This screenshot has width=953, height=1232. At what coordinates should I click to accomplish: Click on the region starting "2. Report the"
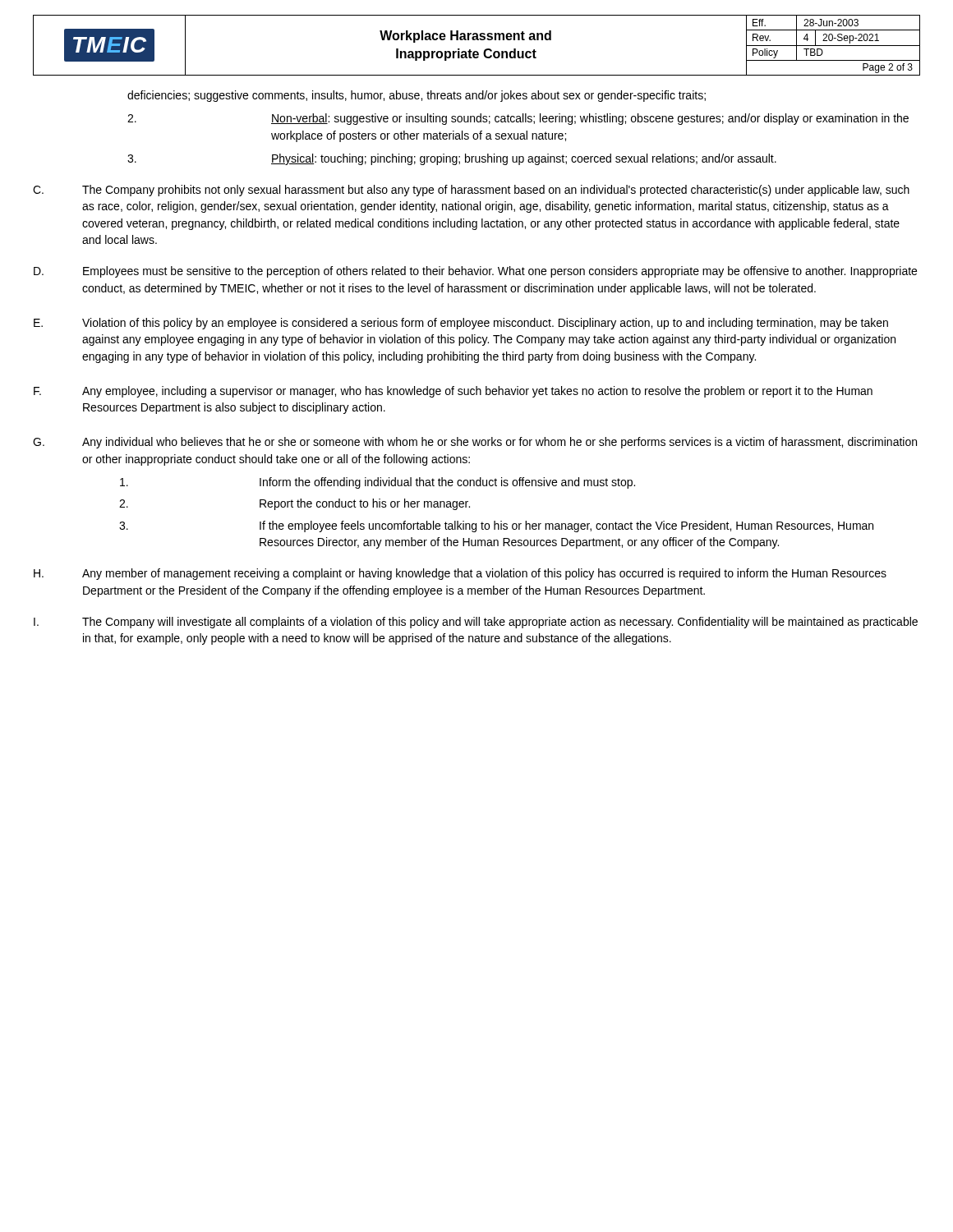pos(476,504)
